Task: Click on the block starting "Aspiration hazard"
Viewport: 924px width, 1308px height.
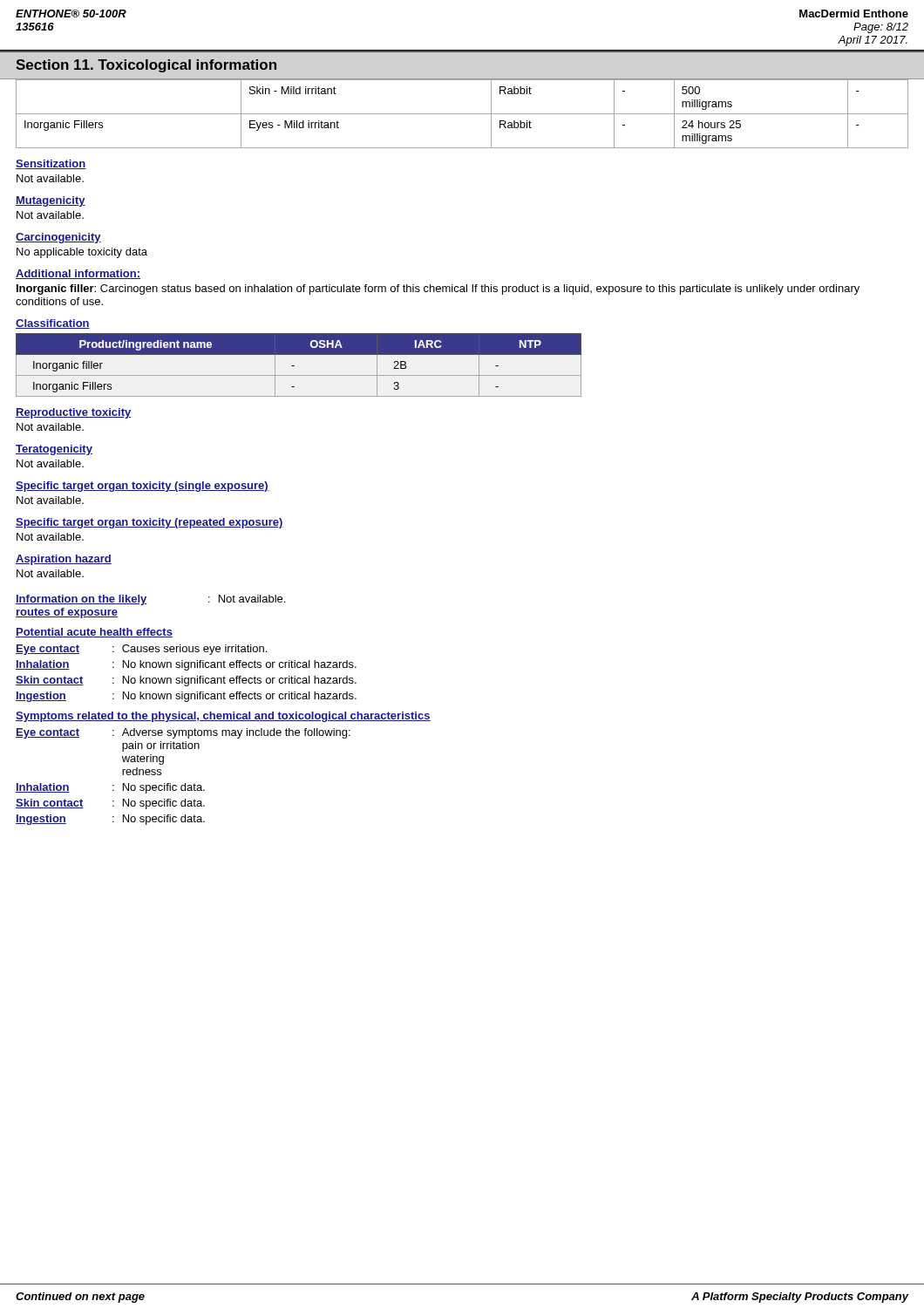Action: (64, 559)
